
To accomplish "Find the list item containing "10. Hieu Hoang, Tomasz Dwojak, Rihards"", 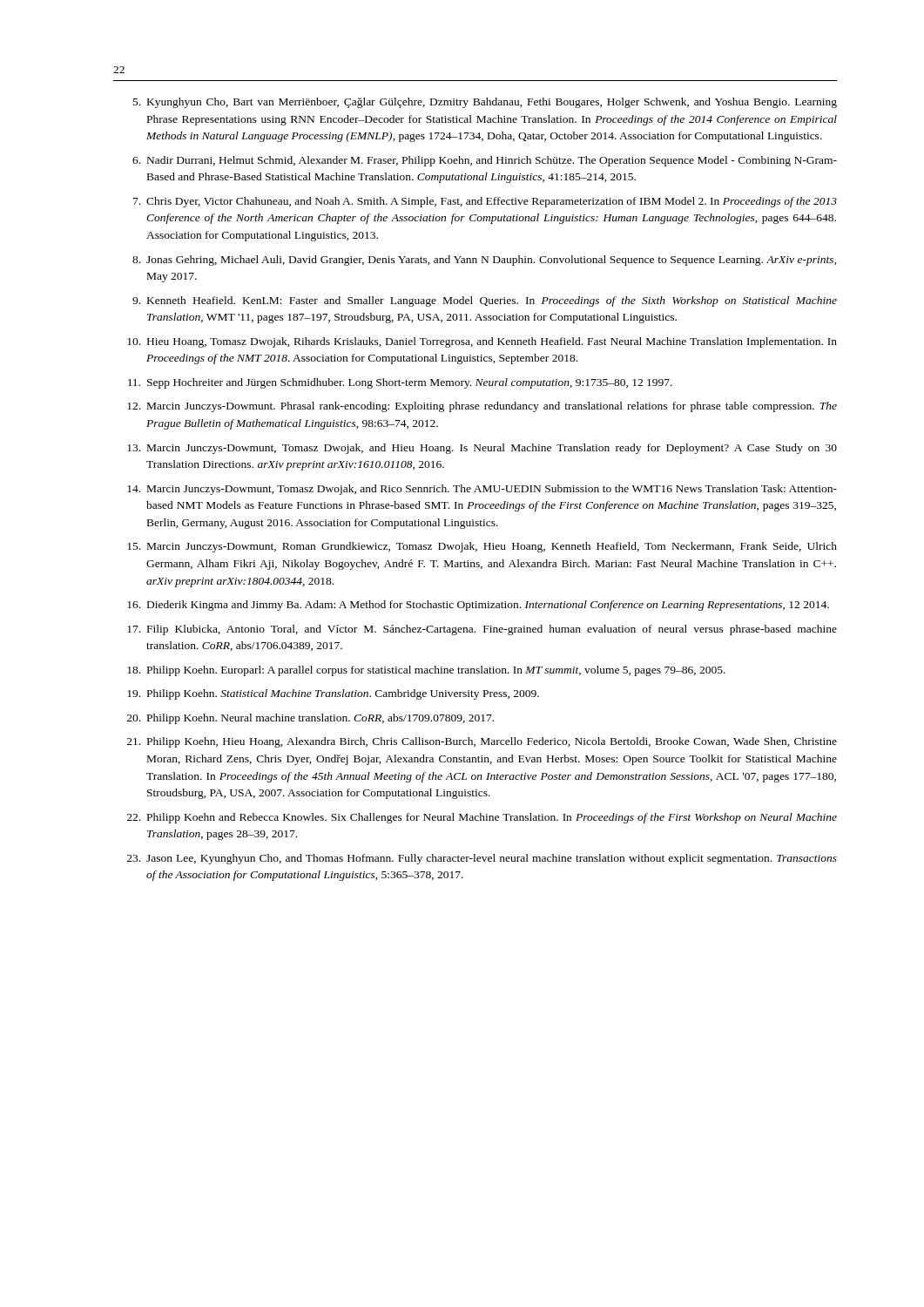I will (x=475, y=350).
